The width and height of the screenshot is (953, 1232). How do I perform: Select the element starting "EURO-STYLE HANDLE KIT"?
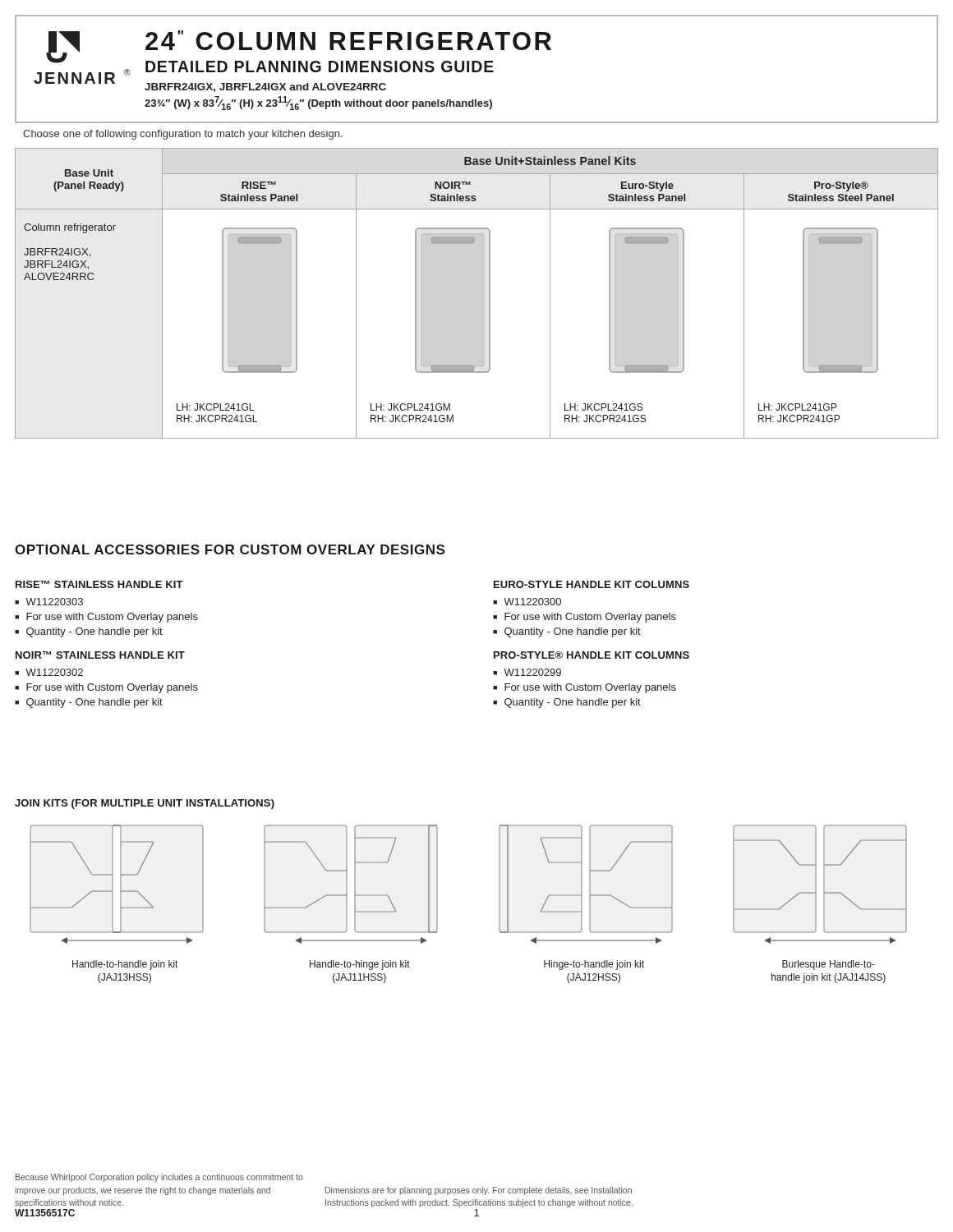591,584
